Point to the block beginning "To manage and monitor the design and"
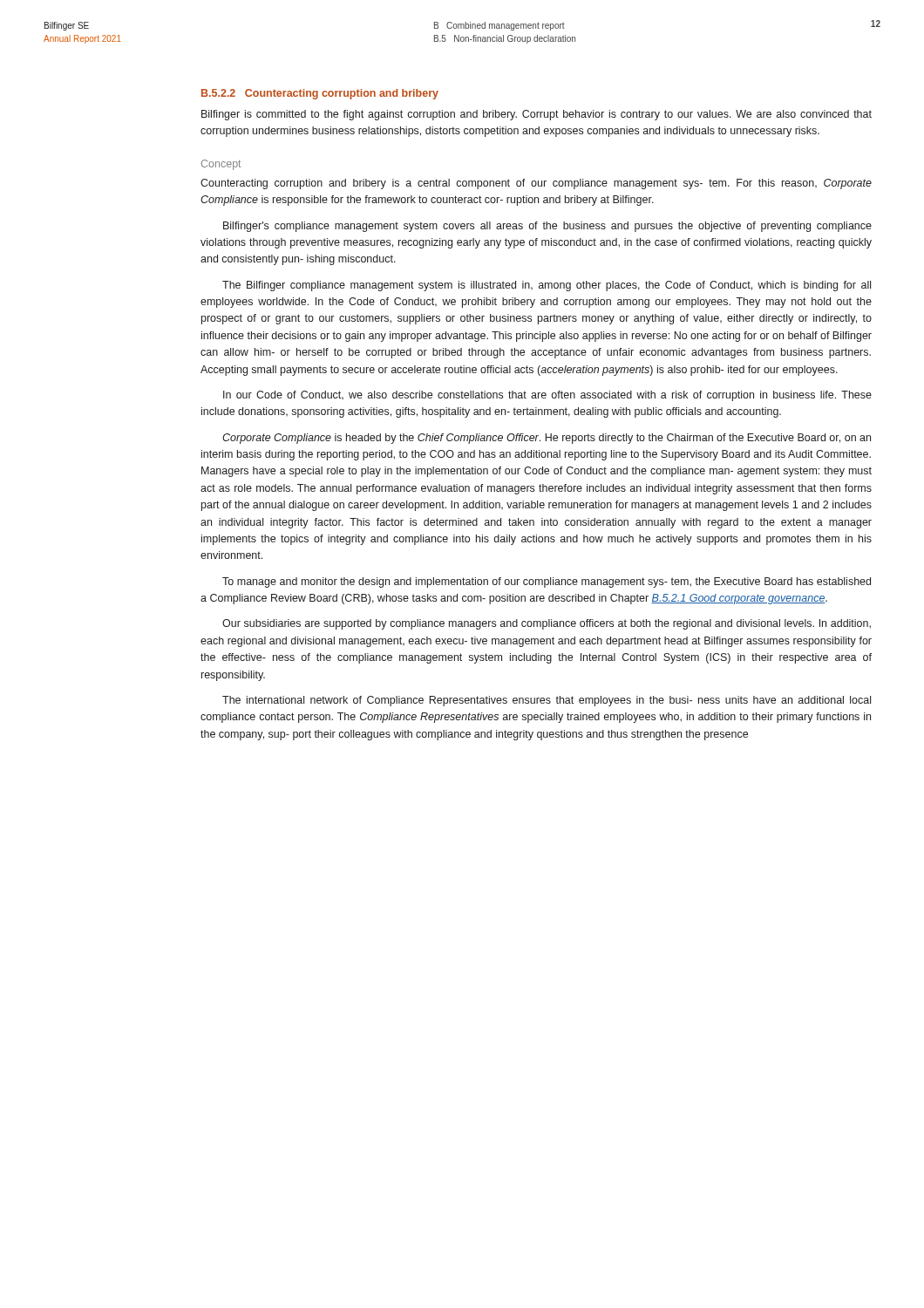 click(536, 590)
